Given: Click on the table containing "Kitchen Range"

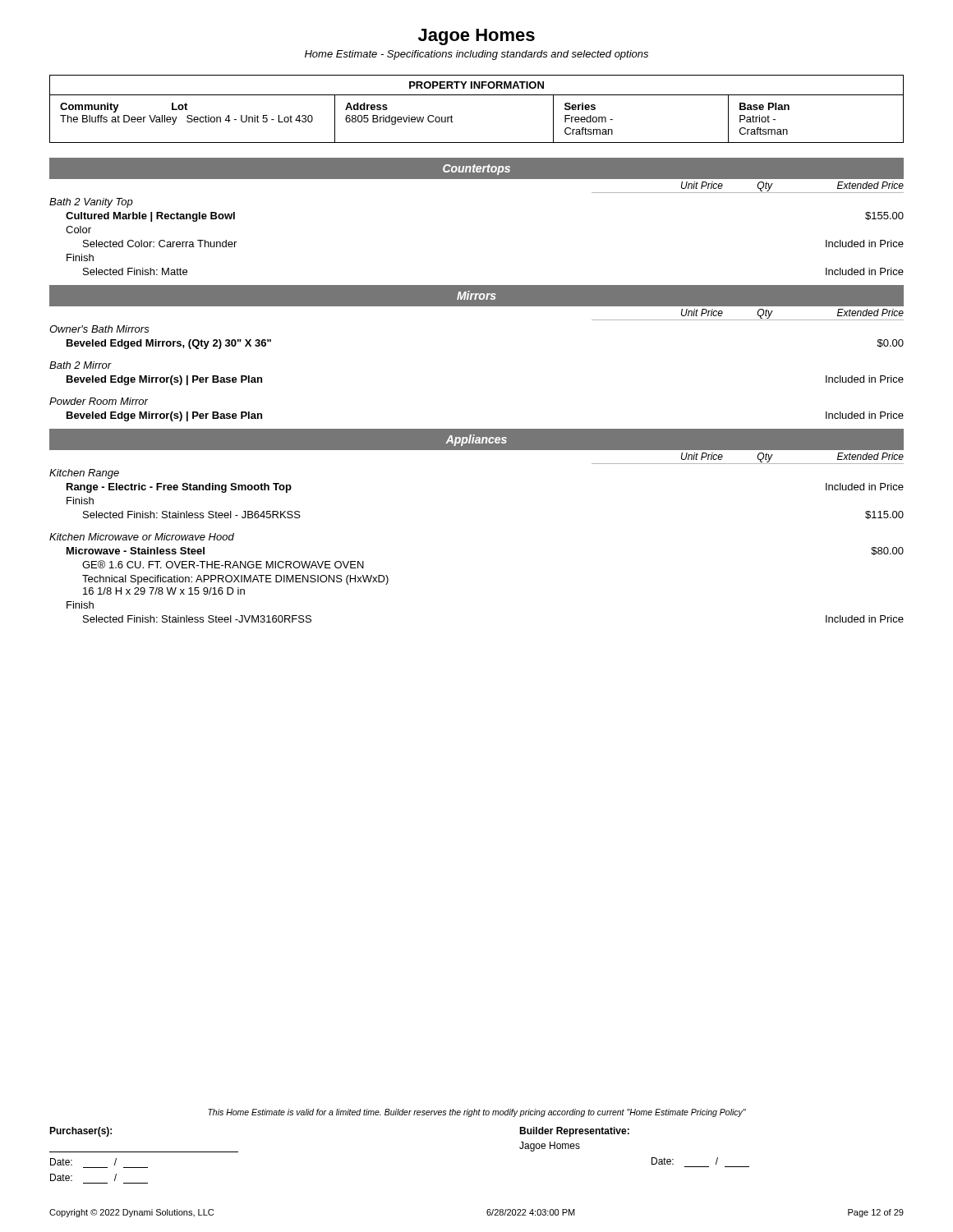Looking at the screenshot, I should (476, 546).
